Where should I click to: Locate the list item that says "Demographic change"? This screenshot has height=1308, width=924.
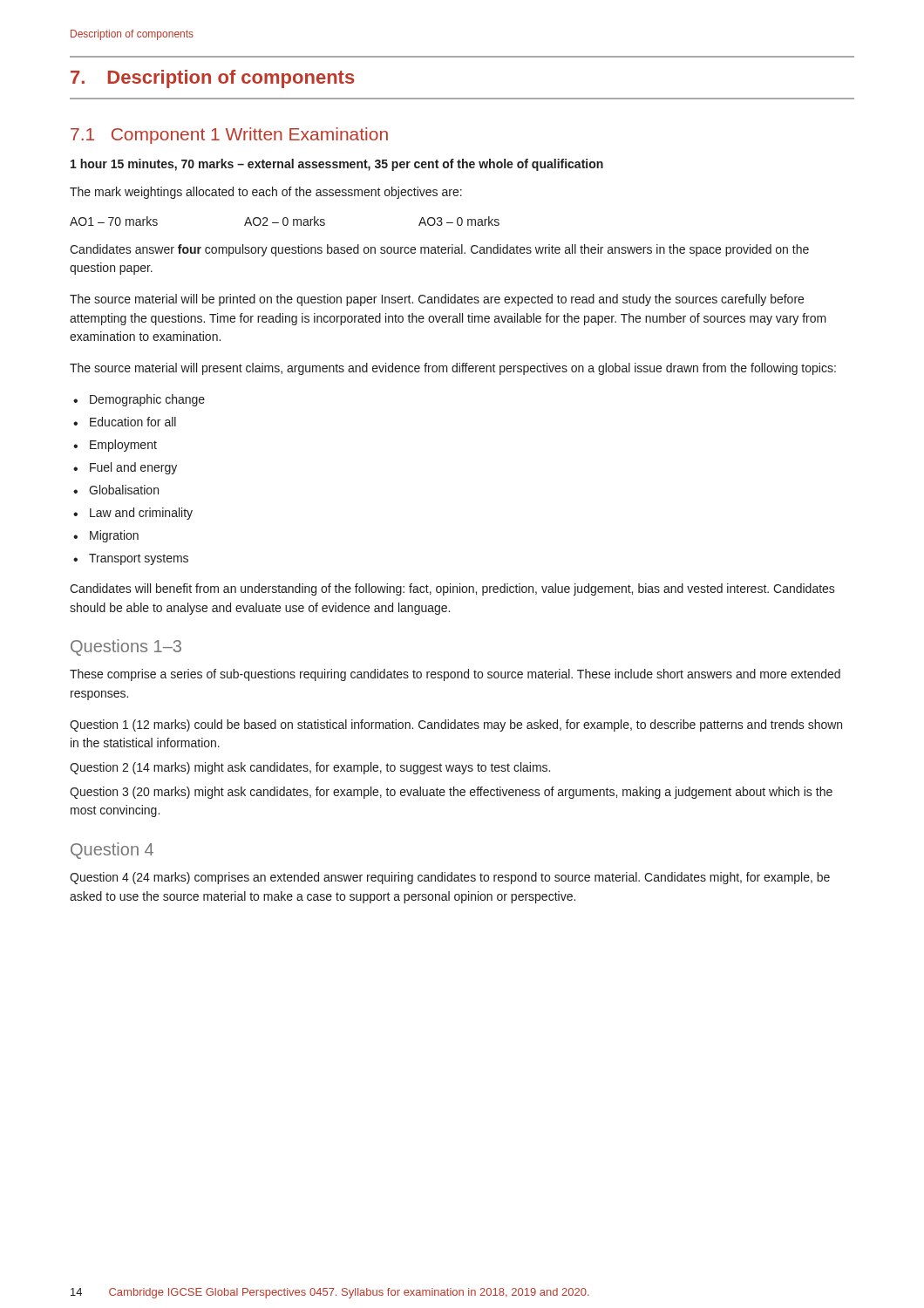coord(147,399)
